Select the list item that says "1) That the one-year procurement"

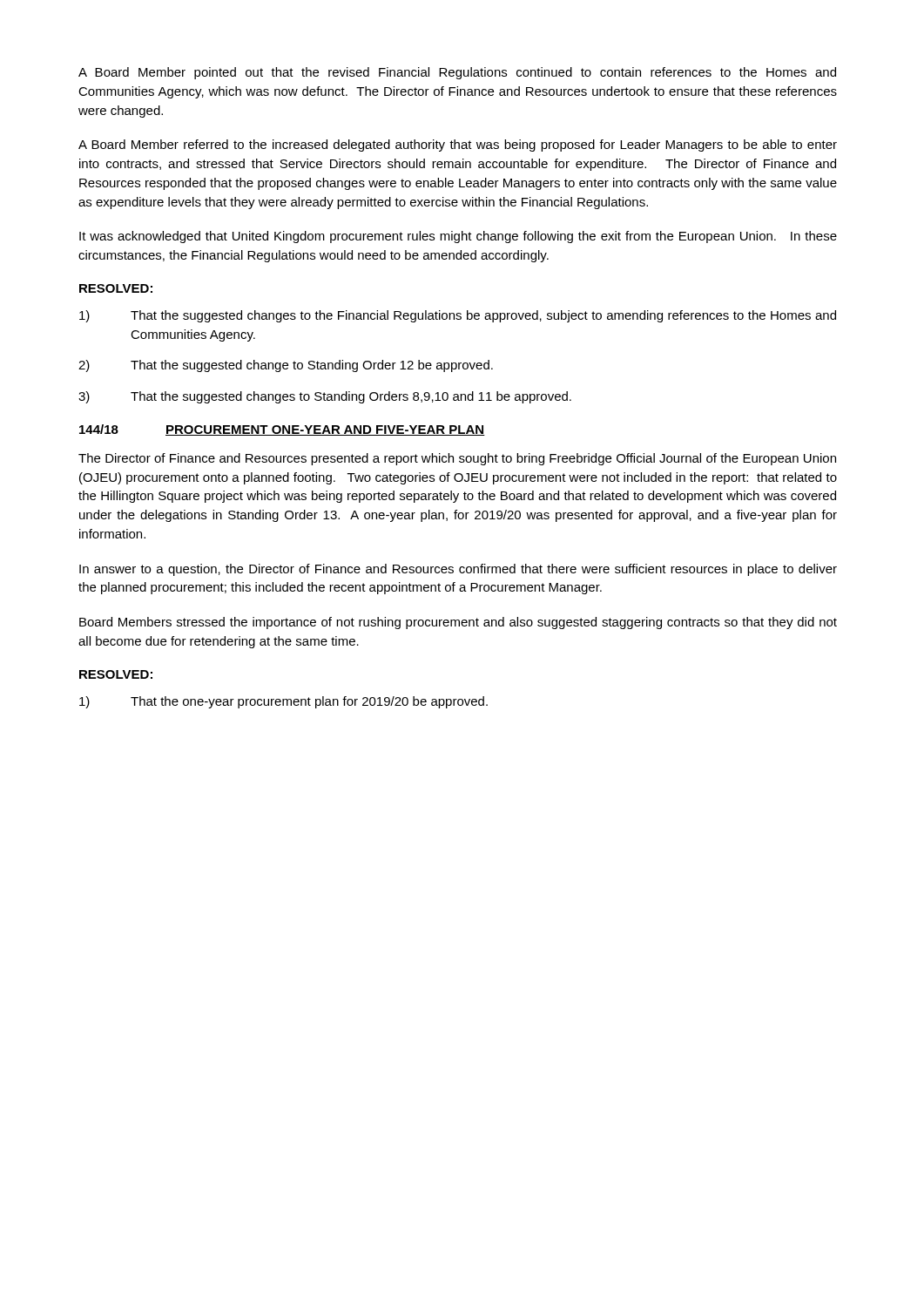458,701
